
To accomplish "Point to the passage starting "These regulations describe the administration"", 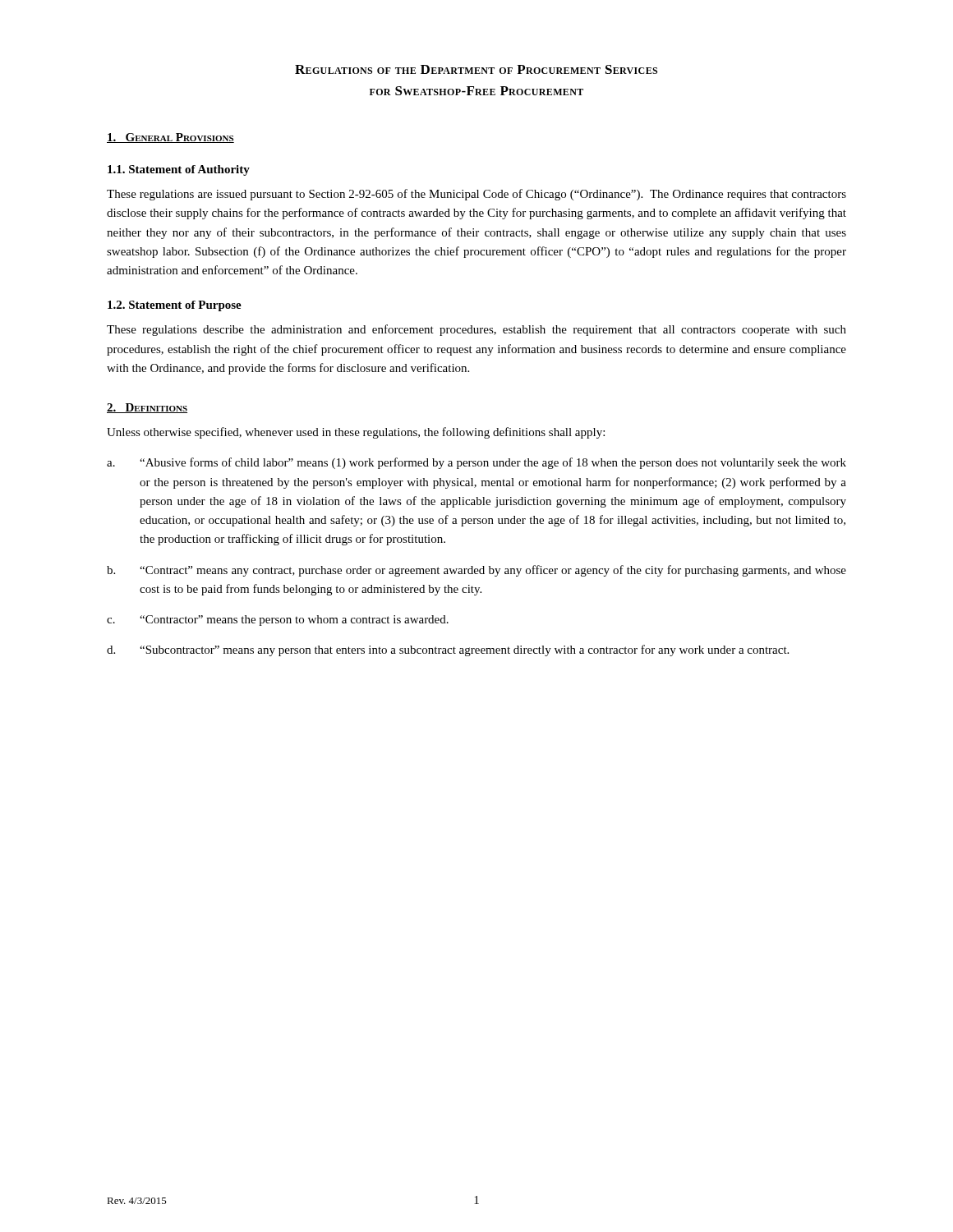I will (476, 349).
